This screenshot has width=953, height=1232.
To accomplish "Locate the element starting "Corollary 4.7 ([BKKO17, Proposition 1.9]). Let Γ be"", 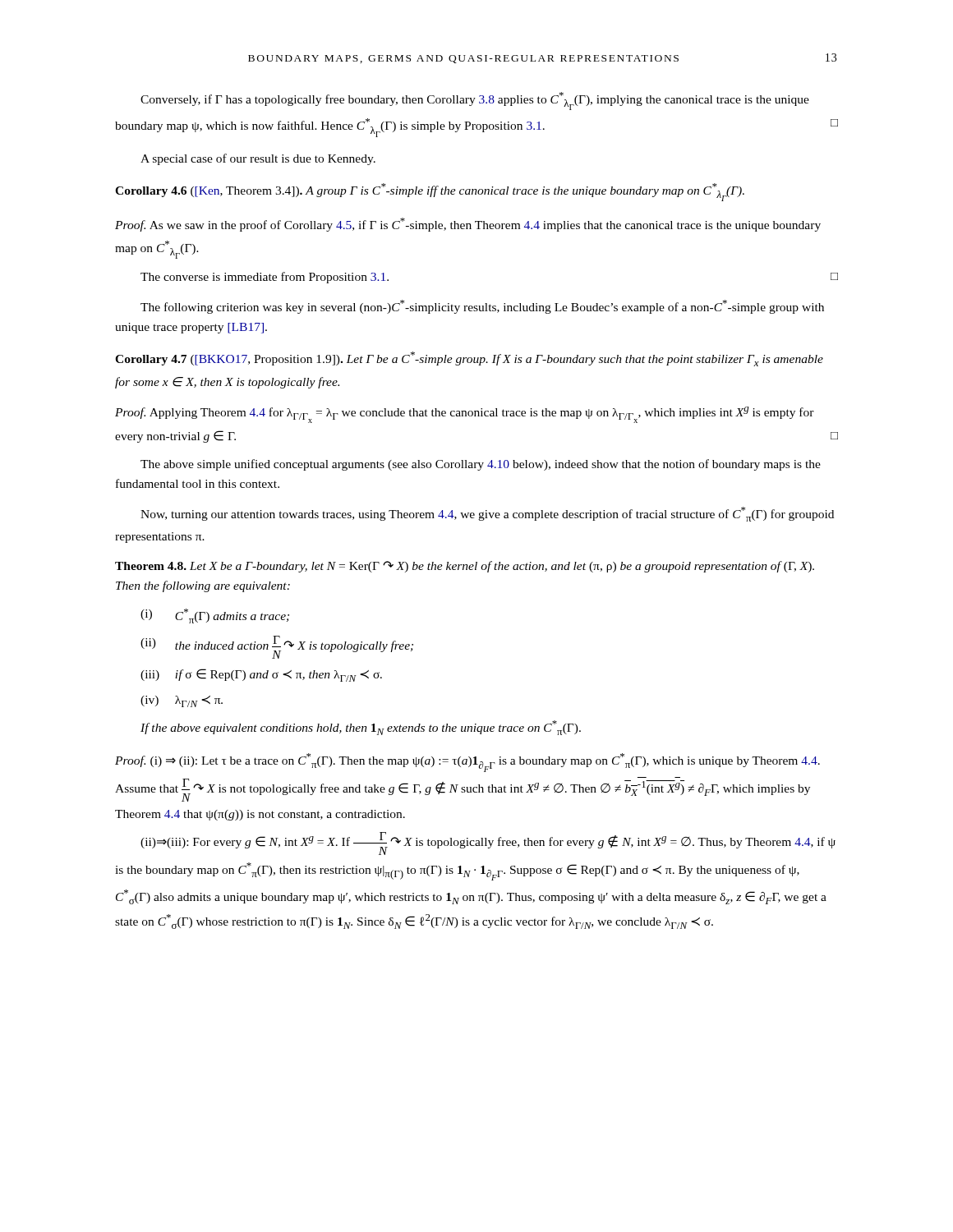I will (x=476, y=369).
